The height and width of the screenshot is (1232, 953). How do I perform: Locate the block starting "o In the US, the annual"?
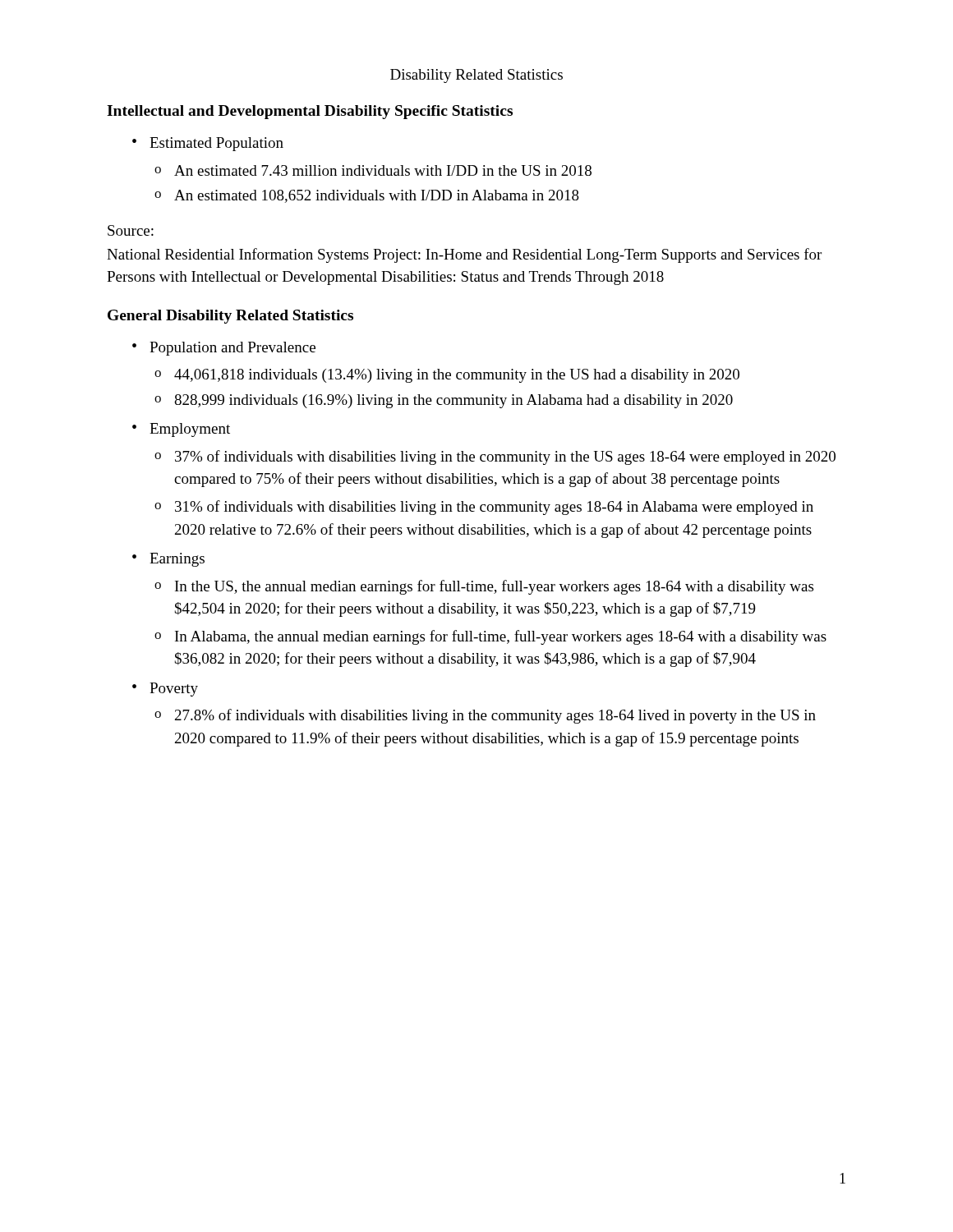[500, 597]
